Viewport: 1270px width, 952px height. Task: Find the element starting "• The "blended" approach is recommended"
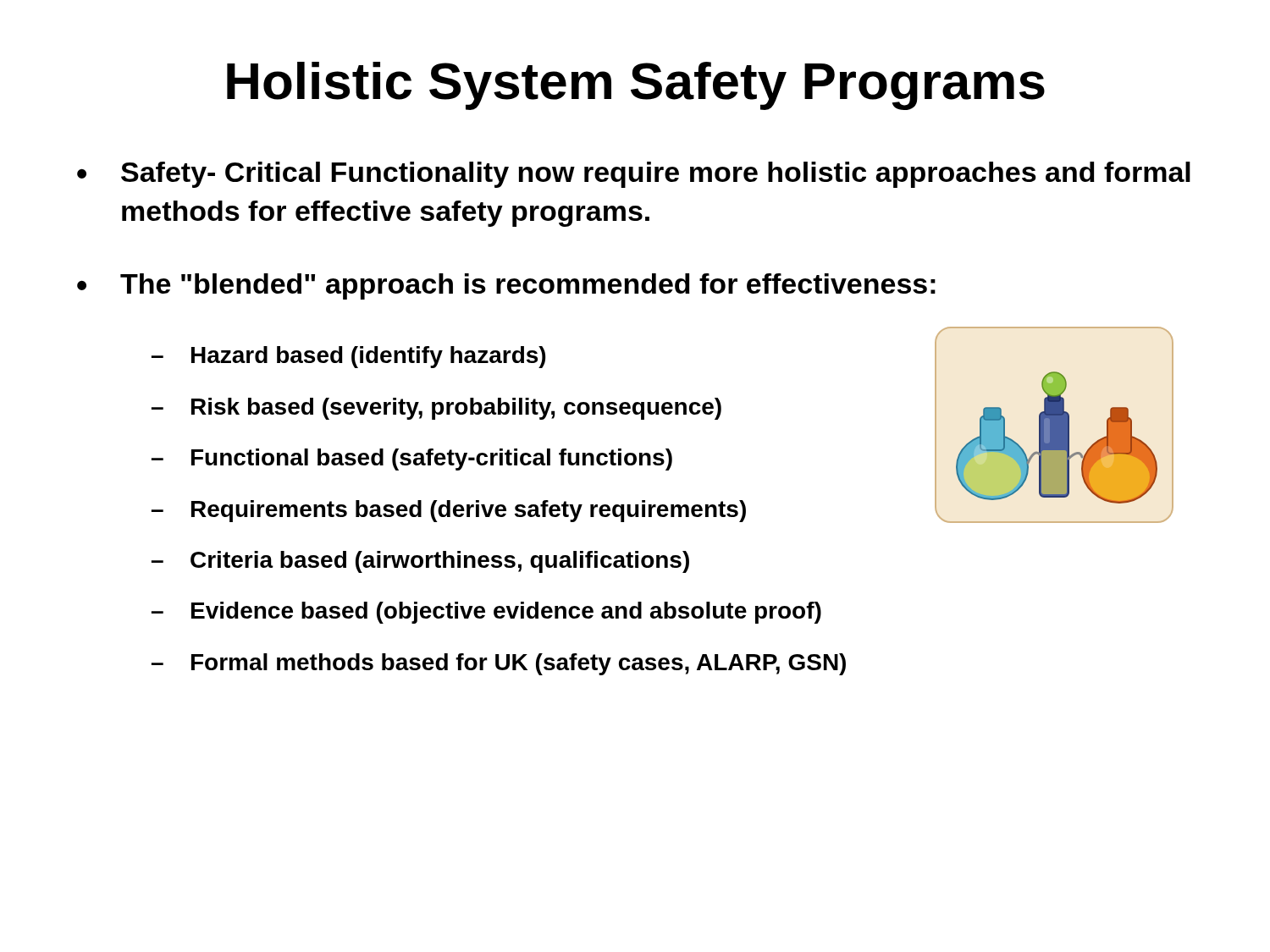pos(635,286)
